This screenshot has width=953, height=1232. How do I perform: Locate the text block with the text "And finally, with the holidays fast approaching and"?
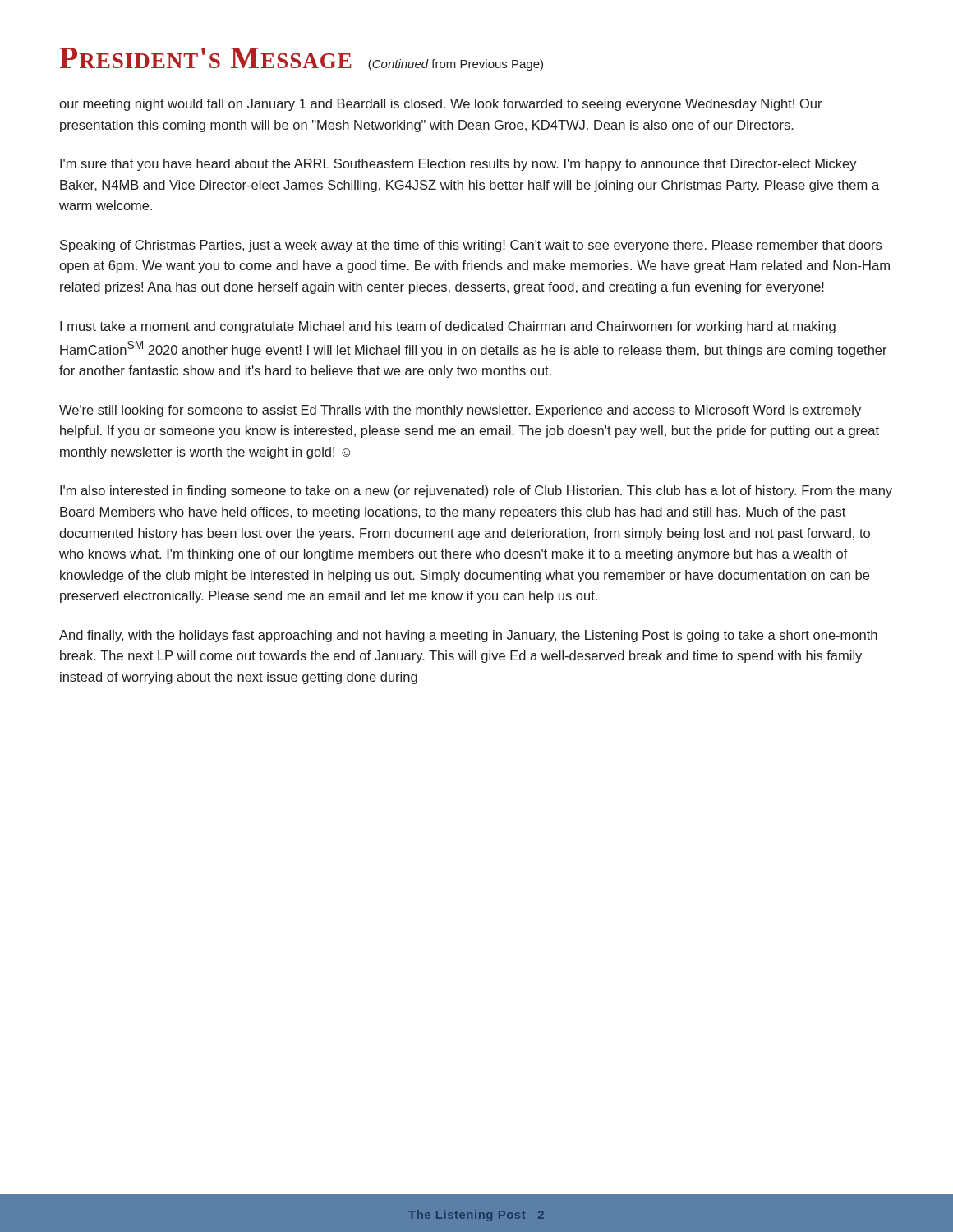click(468, 656)
